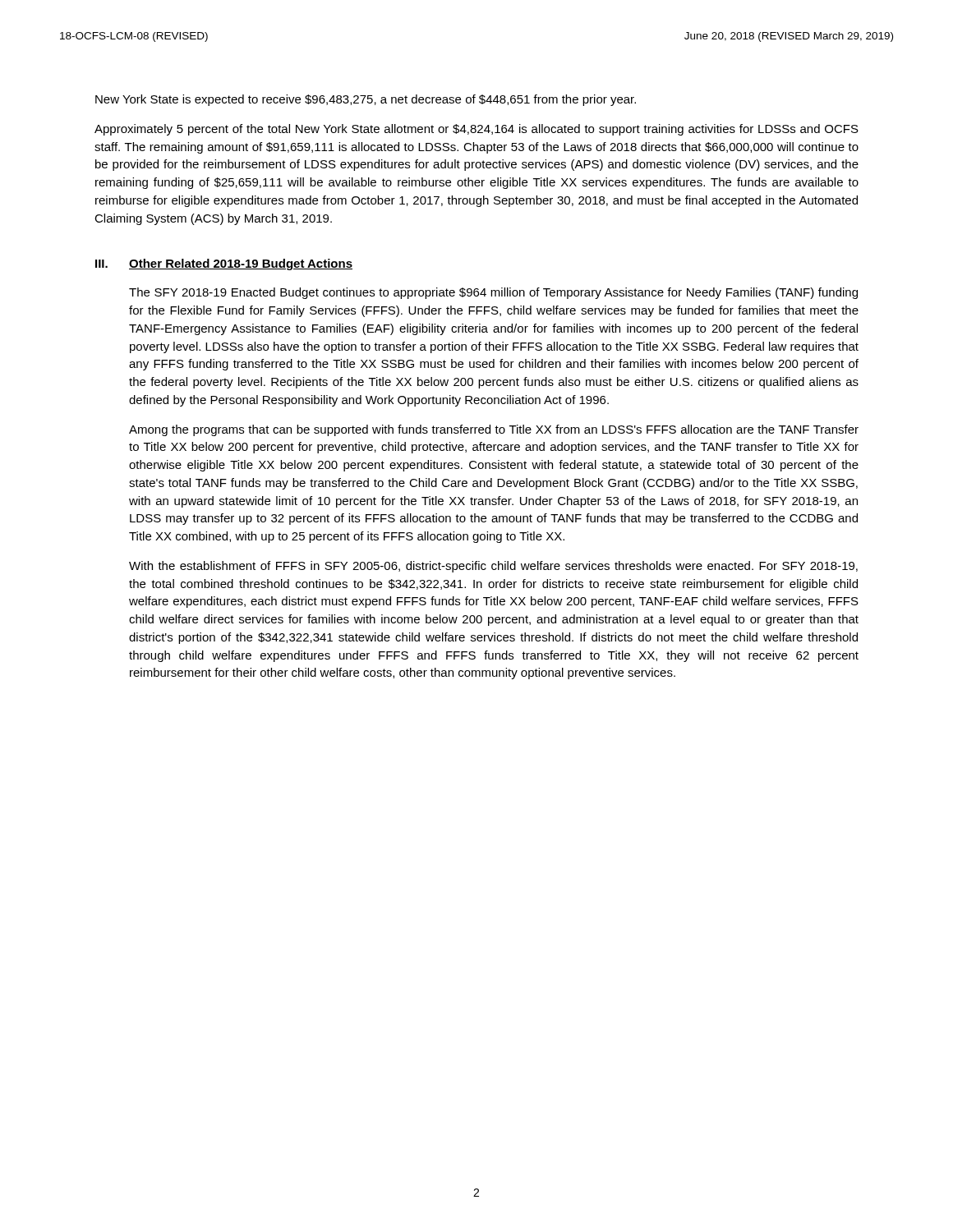Locate the text block that says "New York State is expected to"
Viewport: 953px width, 1232px height.
(x=366, y=99)
